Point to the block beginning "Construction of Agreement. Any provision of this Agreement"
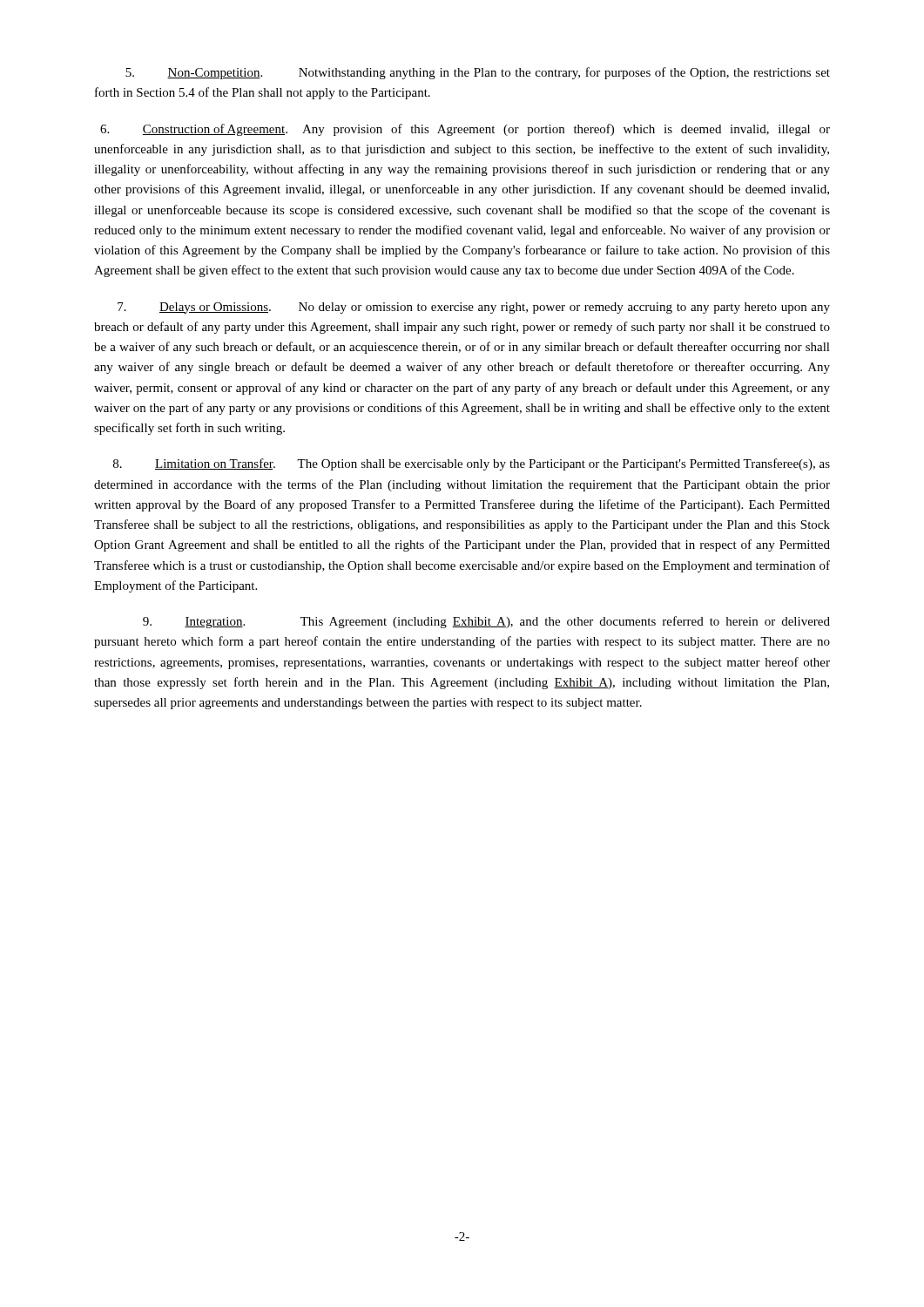 coord(462,198)
